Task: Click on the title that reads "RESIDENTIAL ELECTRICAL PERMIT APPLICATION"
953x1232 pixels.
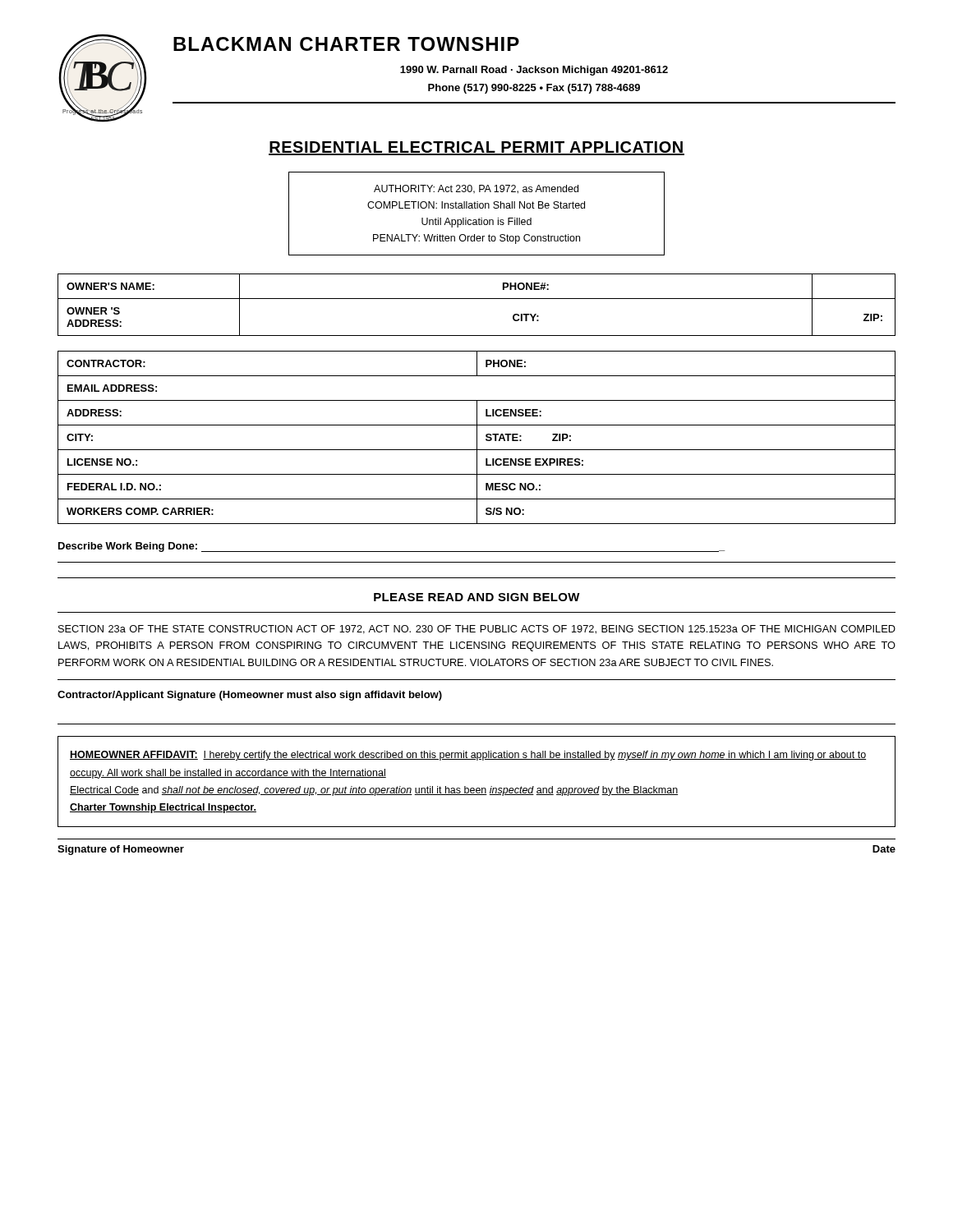Action: [476, 147]
